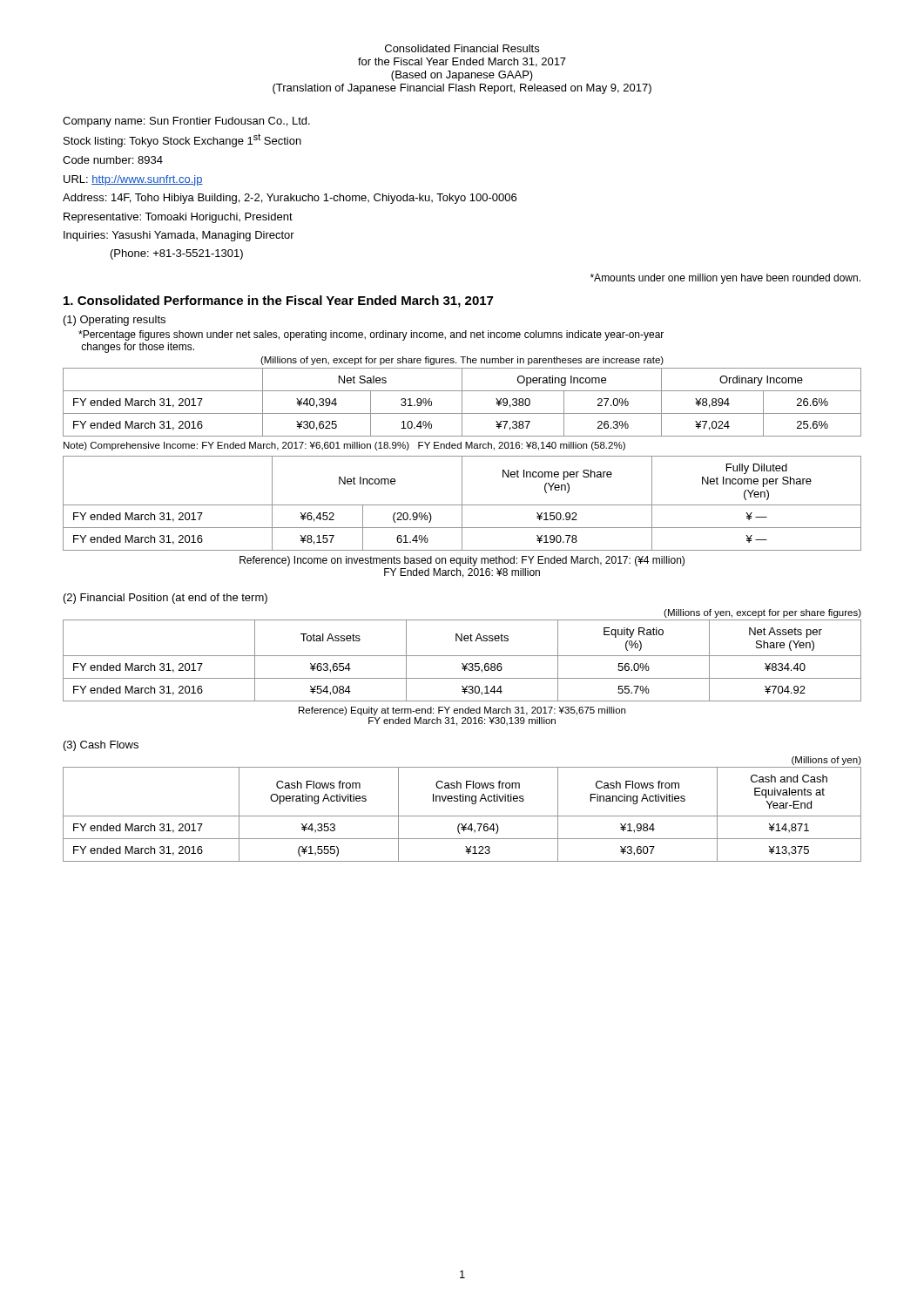924x1307 pixels.
Task: Select the table that reads "Cash Flows from Investing"
Action: (462, 814)
